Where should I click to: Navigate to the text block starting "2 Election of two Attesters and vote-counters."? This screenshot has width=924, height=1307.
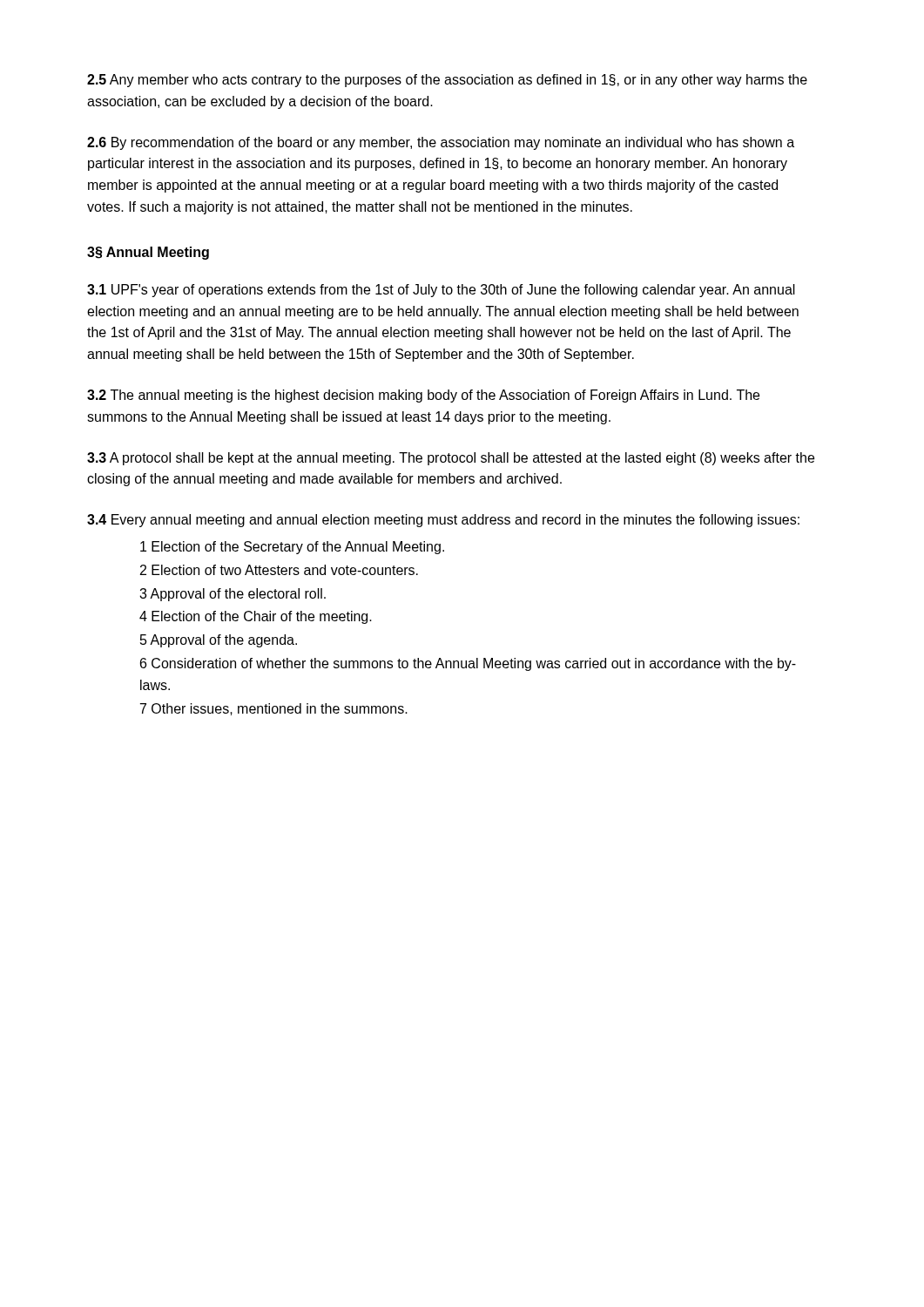(279, 570)
